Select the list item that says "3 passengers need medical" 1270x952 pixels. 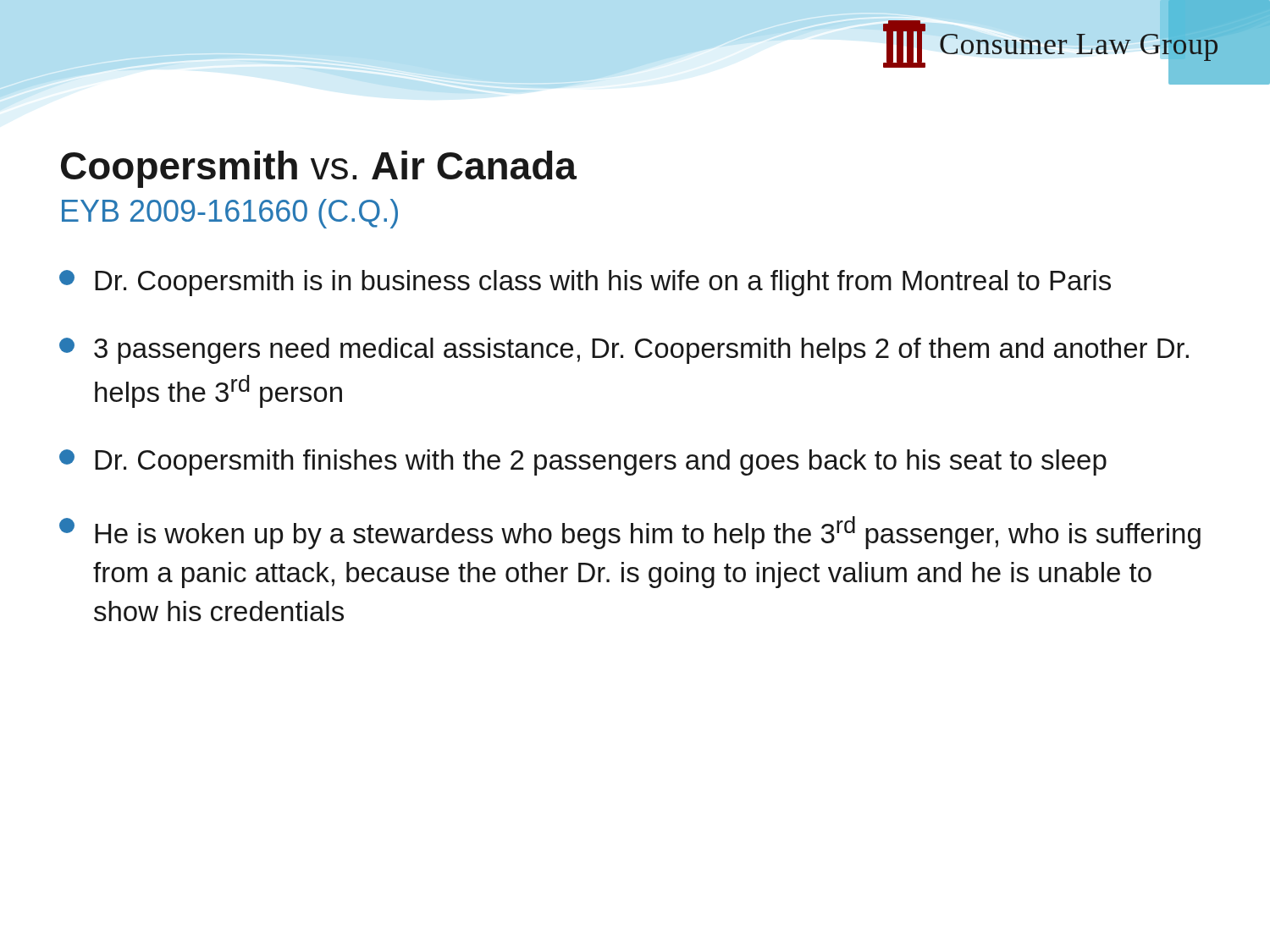(x=639, y=371)
